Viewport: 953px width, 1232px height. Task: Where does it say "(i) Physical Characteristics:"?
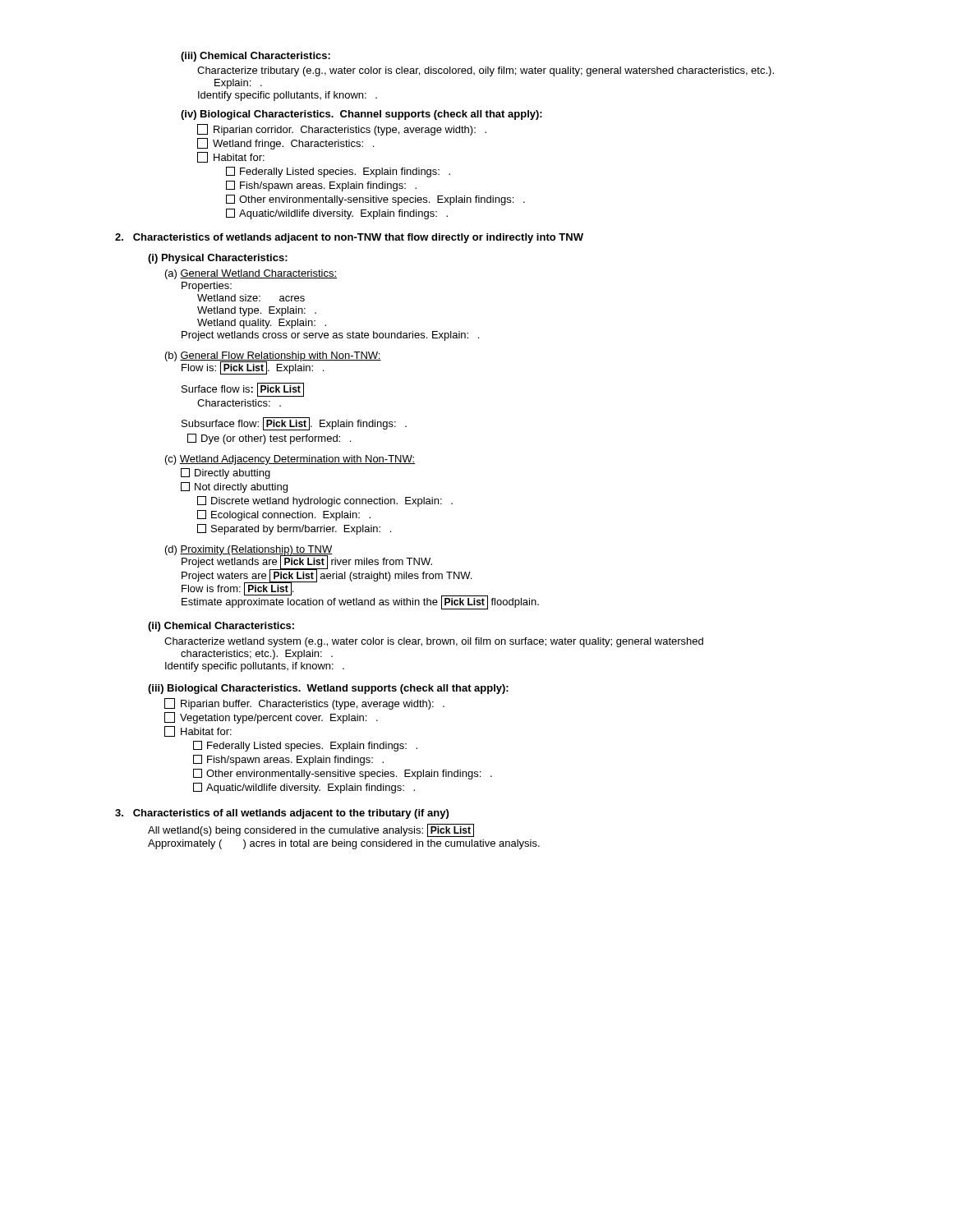click(218, 257)
